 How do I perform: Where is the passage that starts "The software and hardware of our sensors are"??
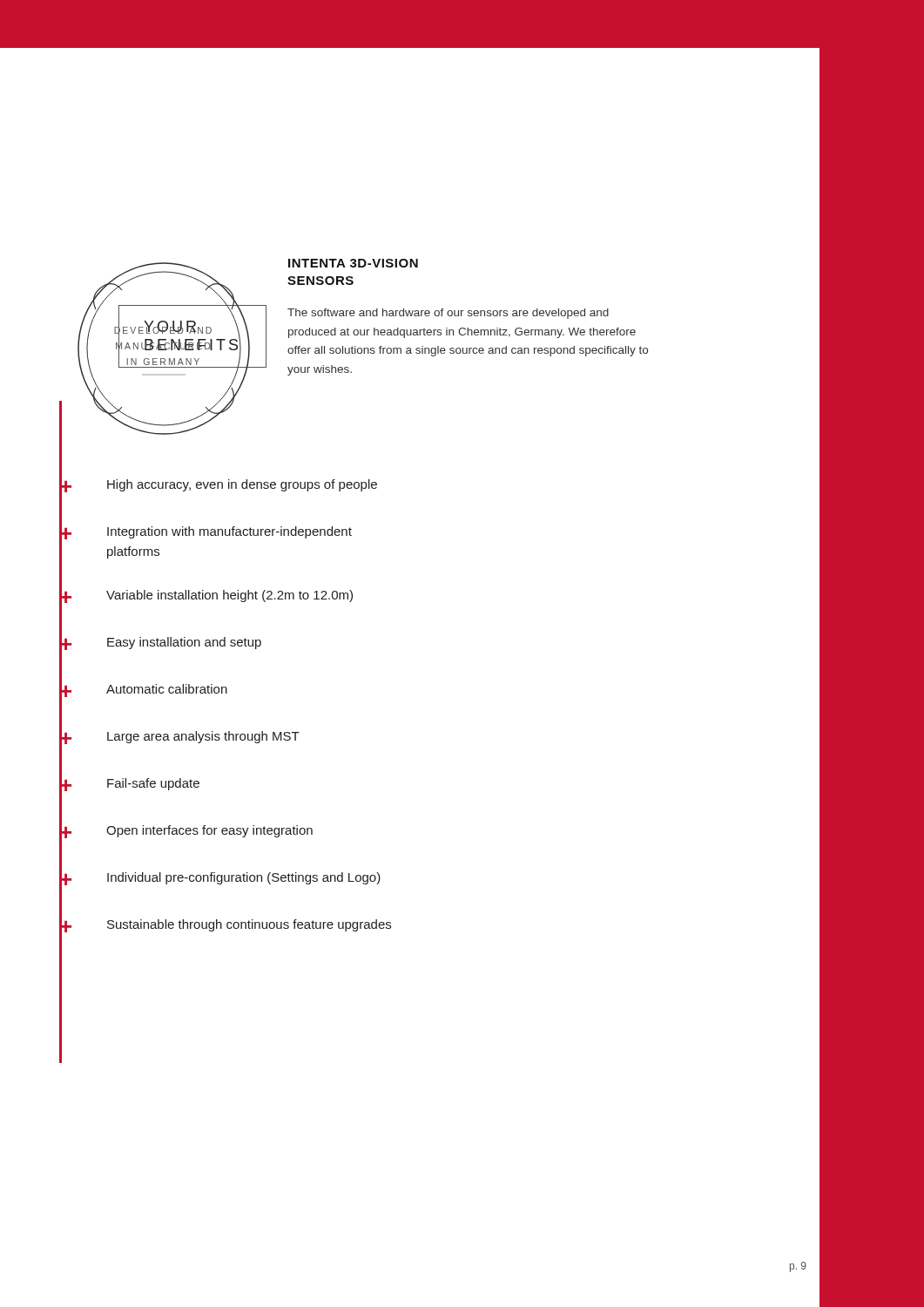tap(470, 341)
